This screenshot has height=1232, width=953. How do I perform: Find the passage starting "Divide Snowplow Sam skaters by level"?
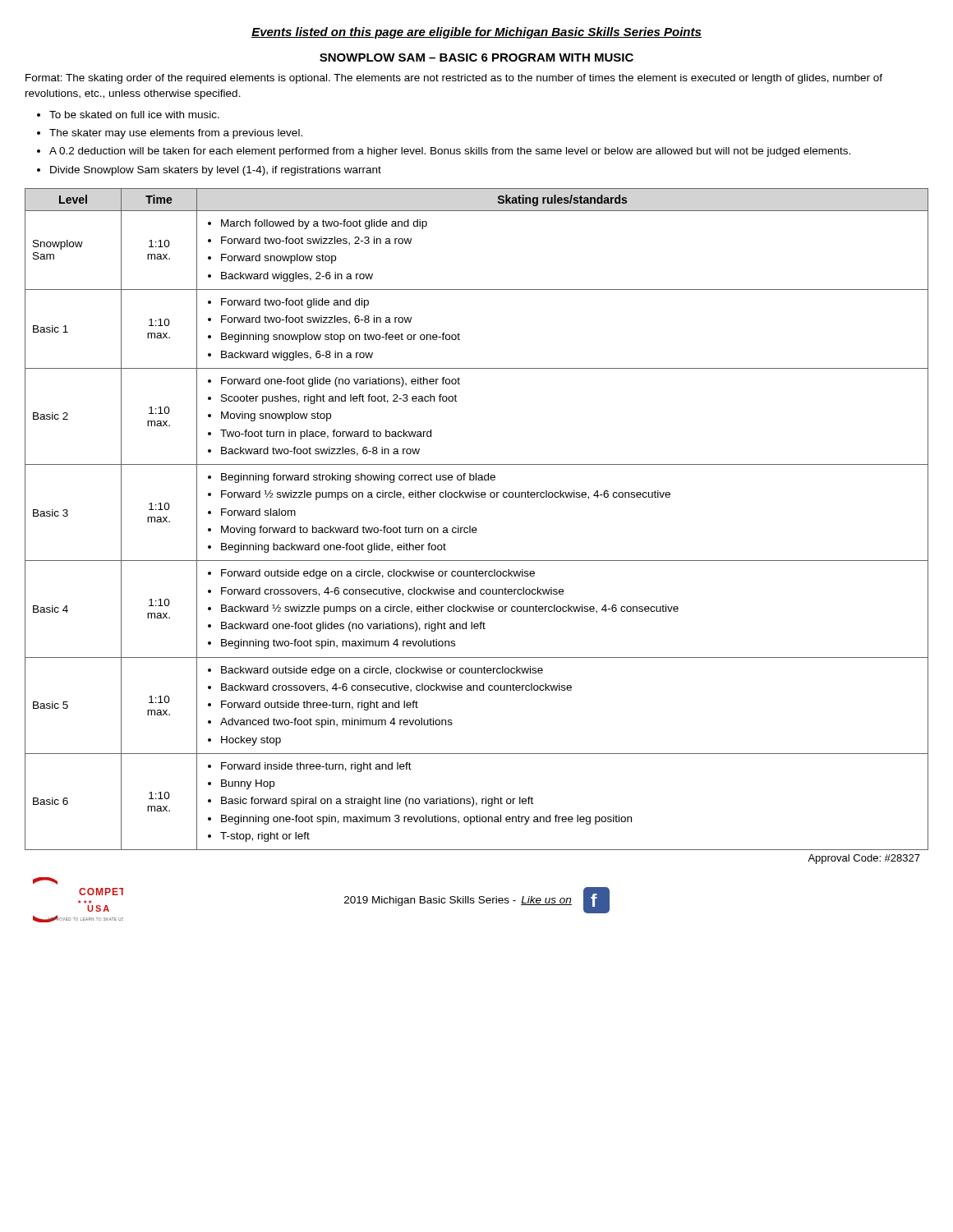point(215,169)
